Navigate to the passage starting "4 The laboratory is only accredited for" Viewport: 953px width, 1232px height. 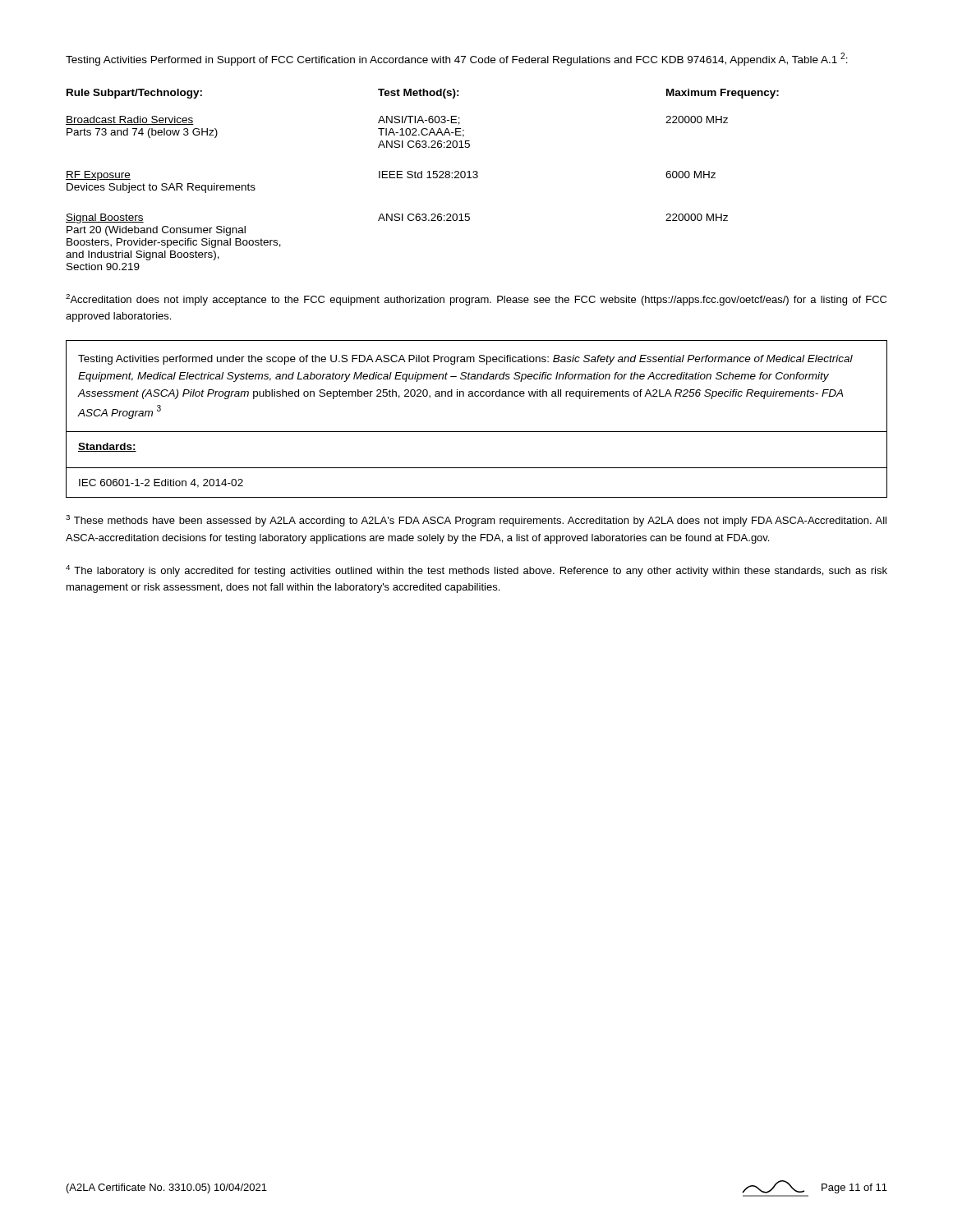point(476,578)
